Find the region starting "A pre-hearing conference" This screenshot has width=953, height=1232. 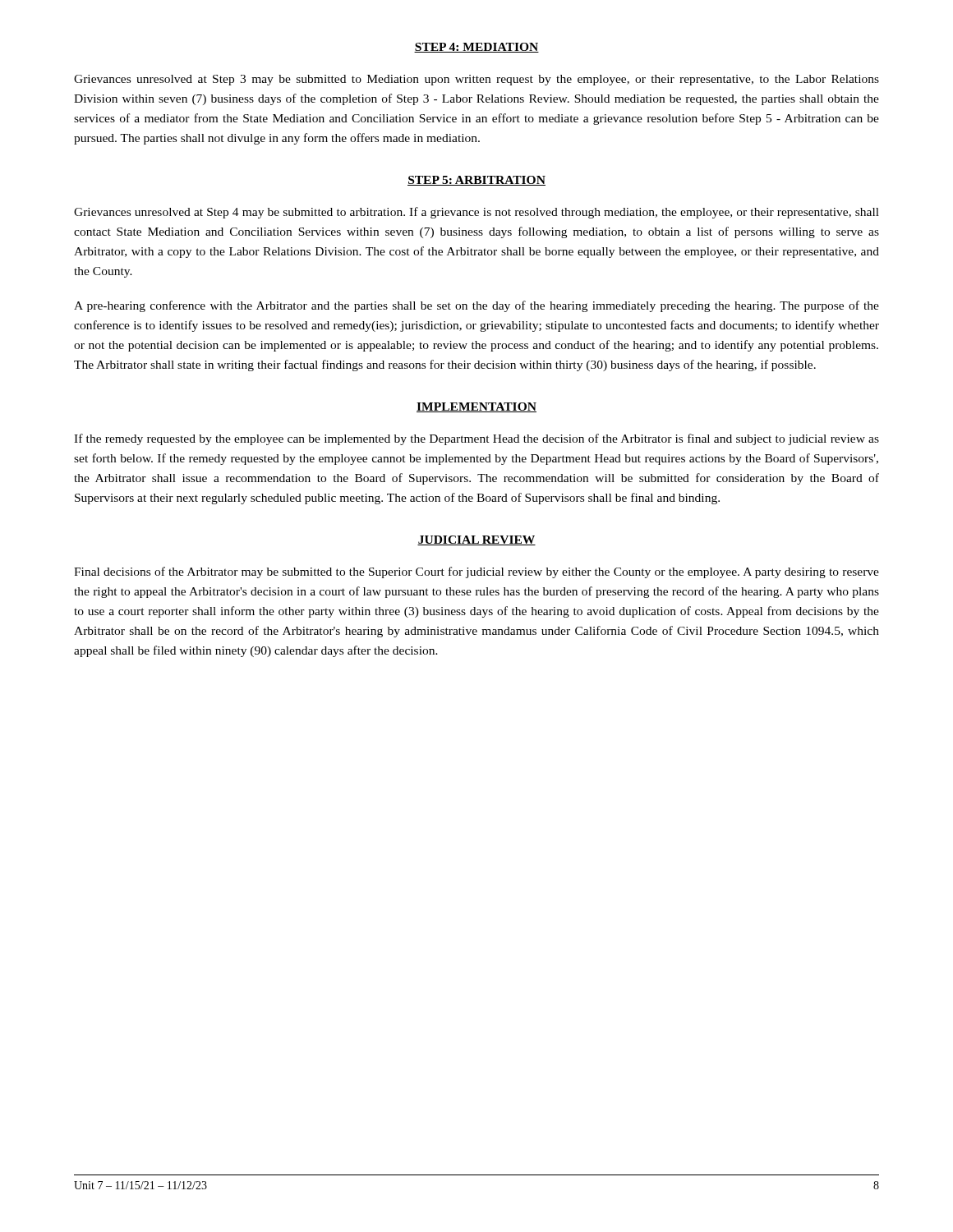476,335
